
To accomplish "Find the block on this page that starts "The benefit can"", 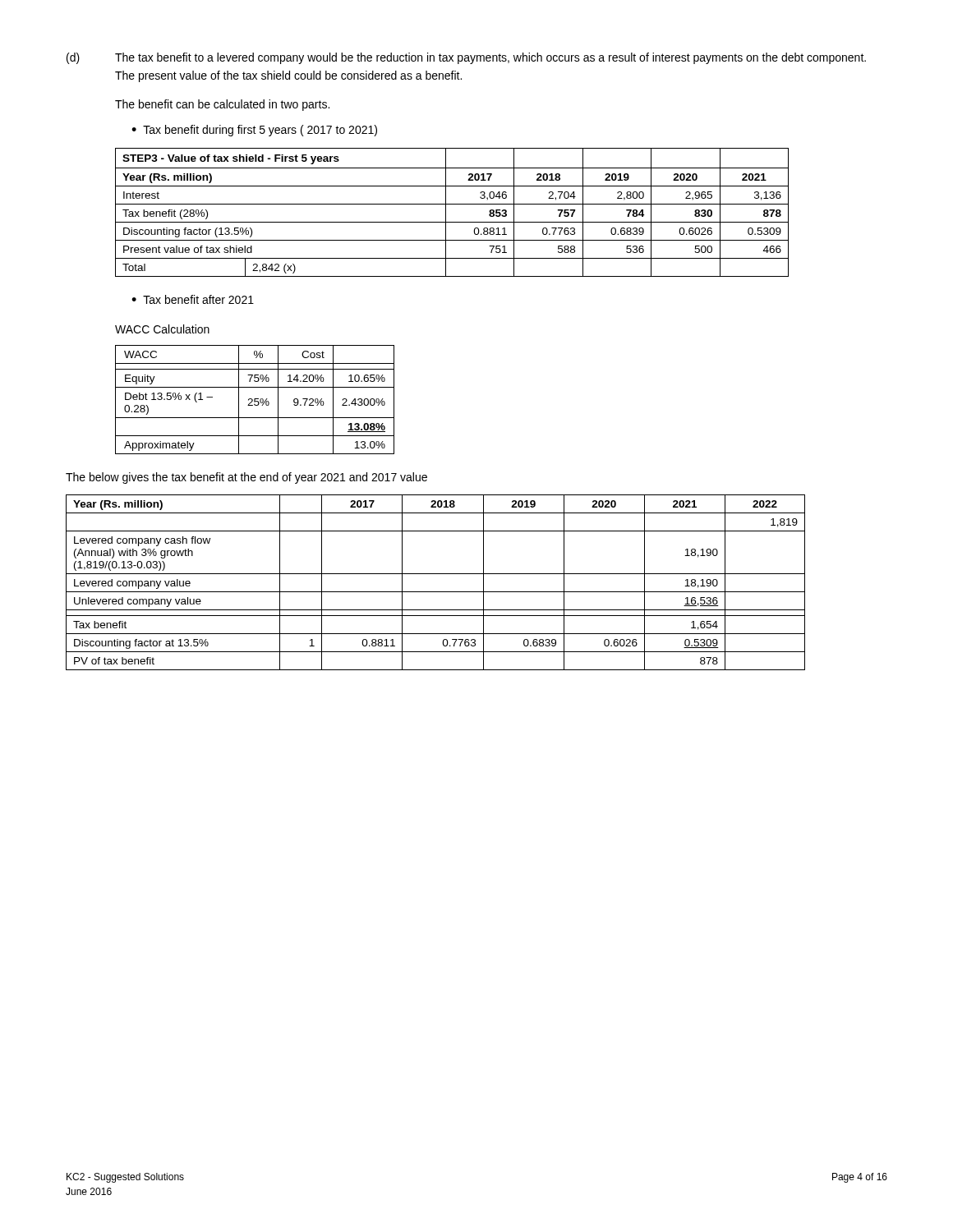I will [x=223, y=105].
